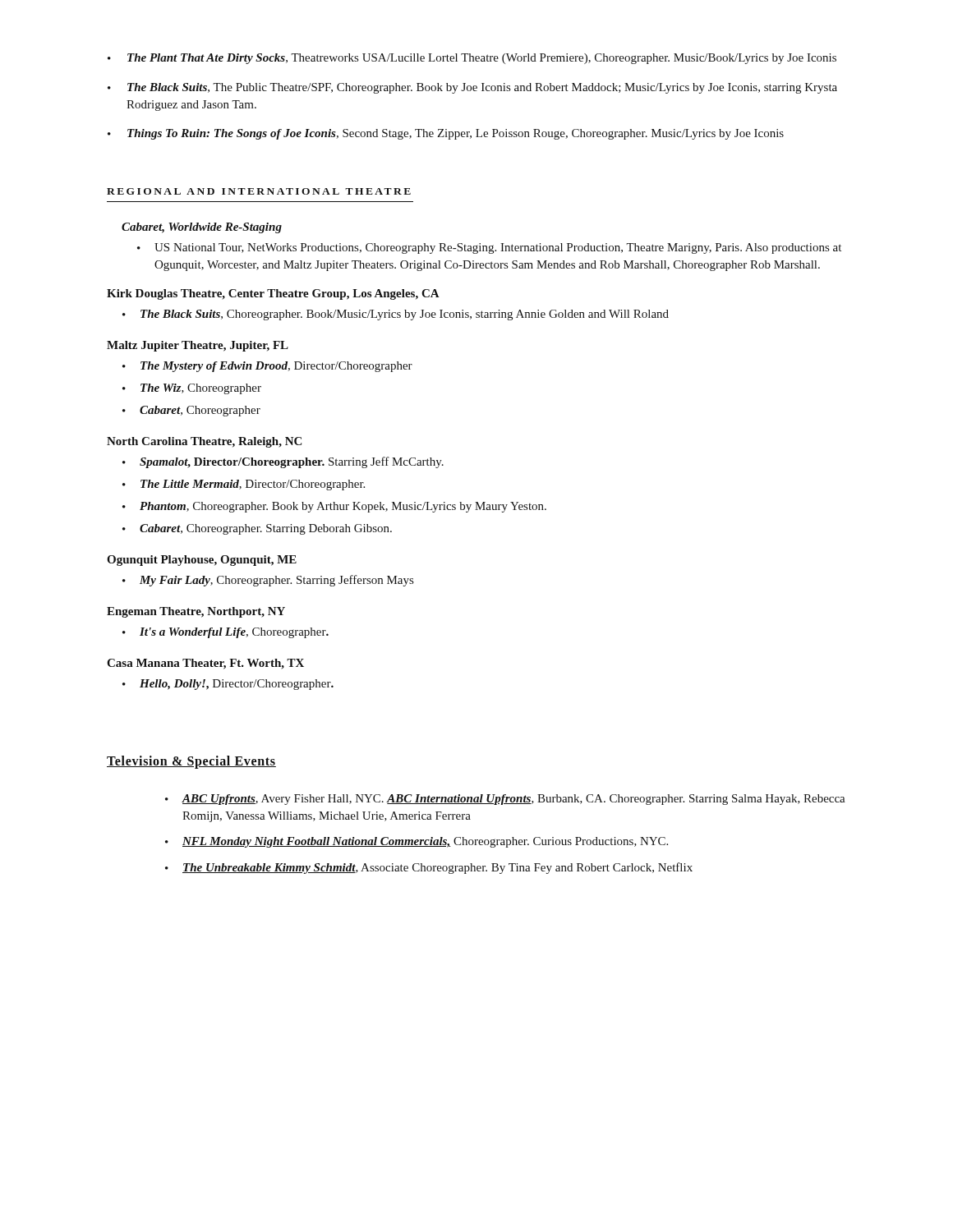
Task: Where is the passage that starts "• My Fair Lady, Choreographer."?
Action: tap(268, 581)
